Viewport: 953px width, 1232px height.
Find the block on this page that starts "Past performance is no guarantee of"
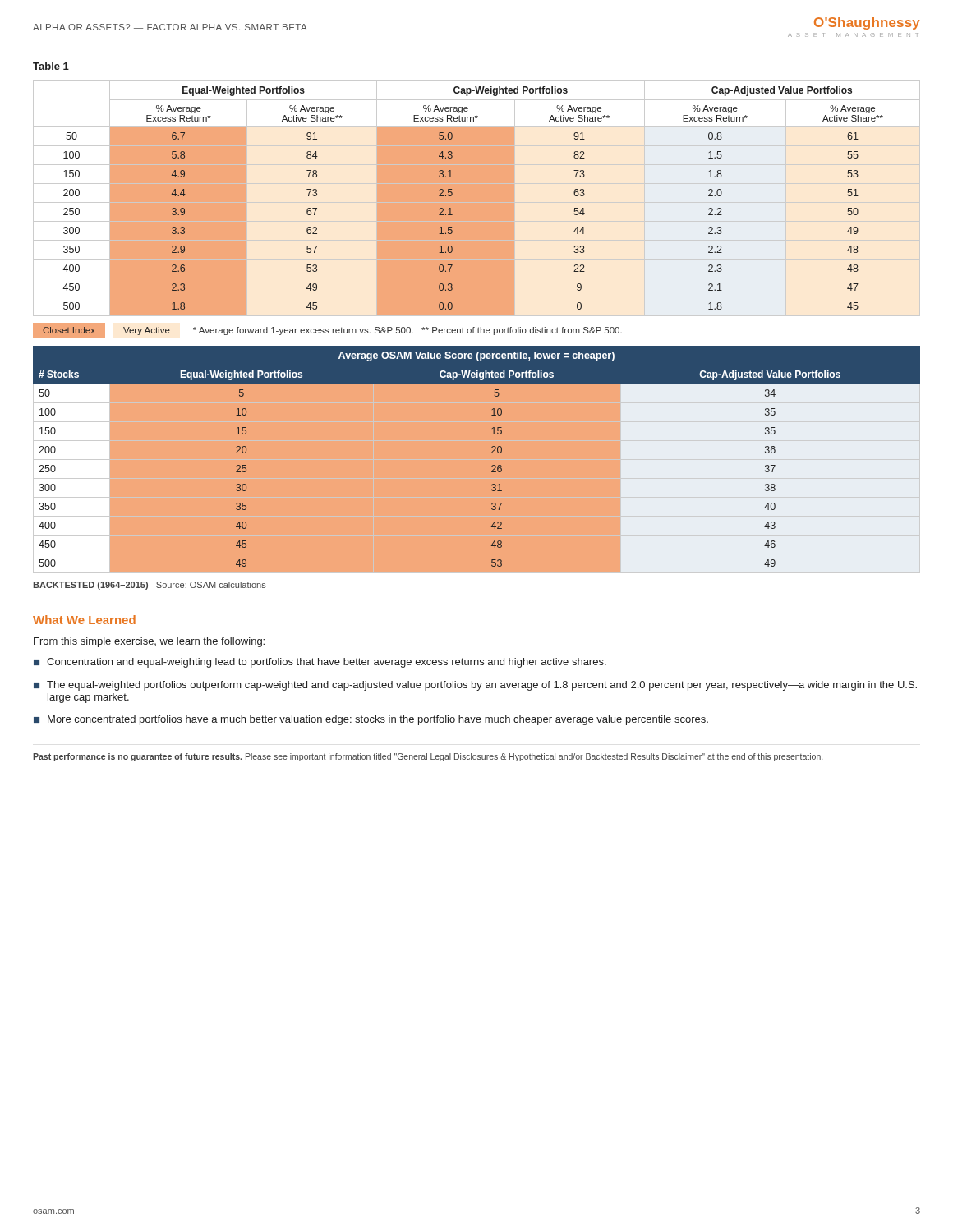coord(428,756)
